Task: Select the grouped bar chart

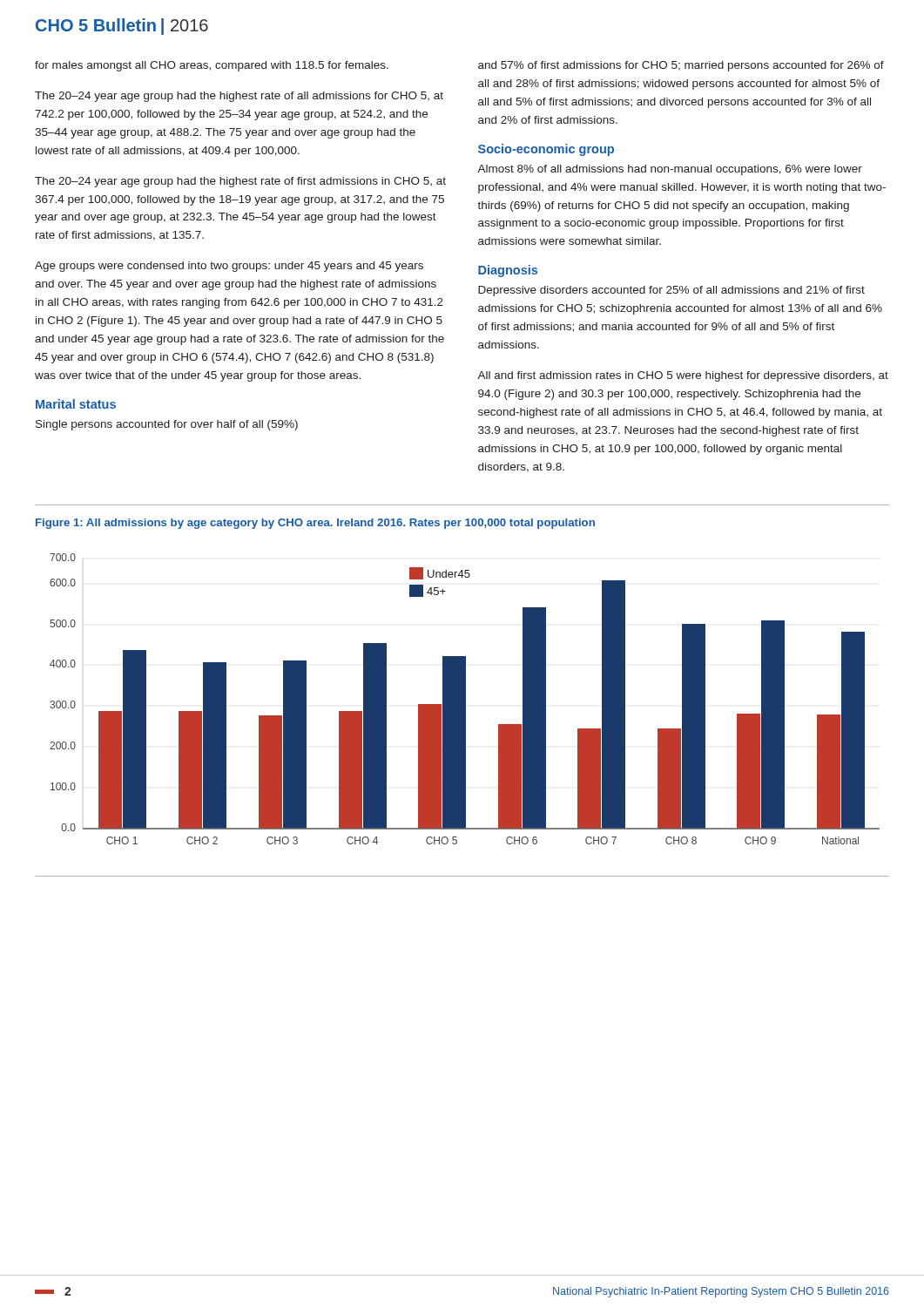Action: coord(462,706)
